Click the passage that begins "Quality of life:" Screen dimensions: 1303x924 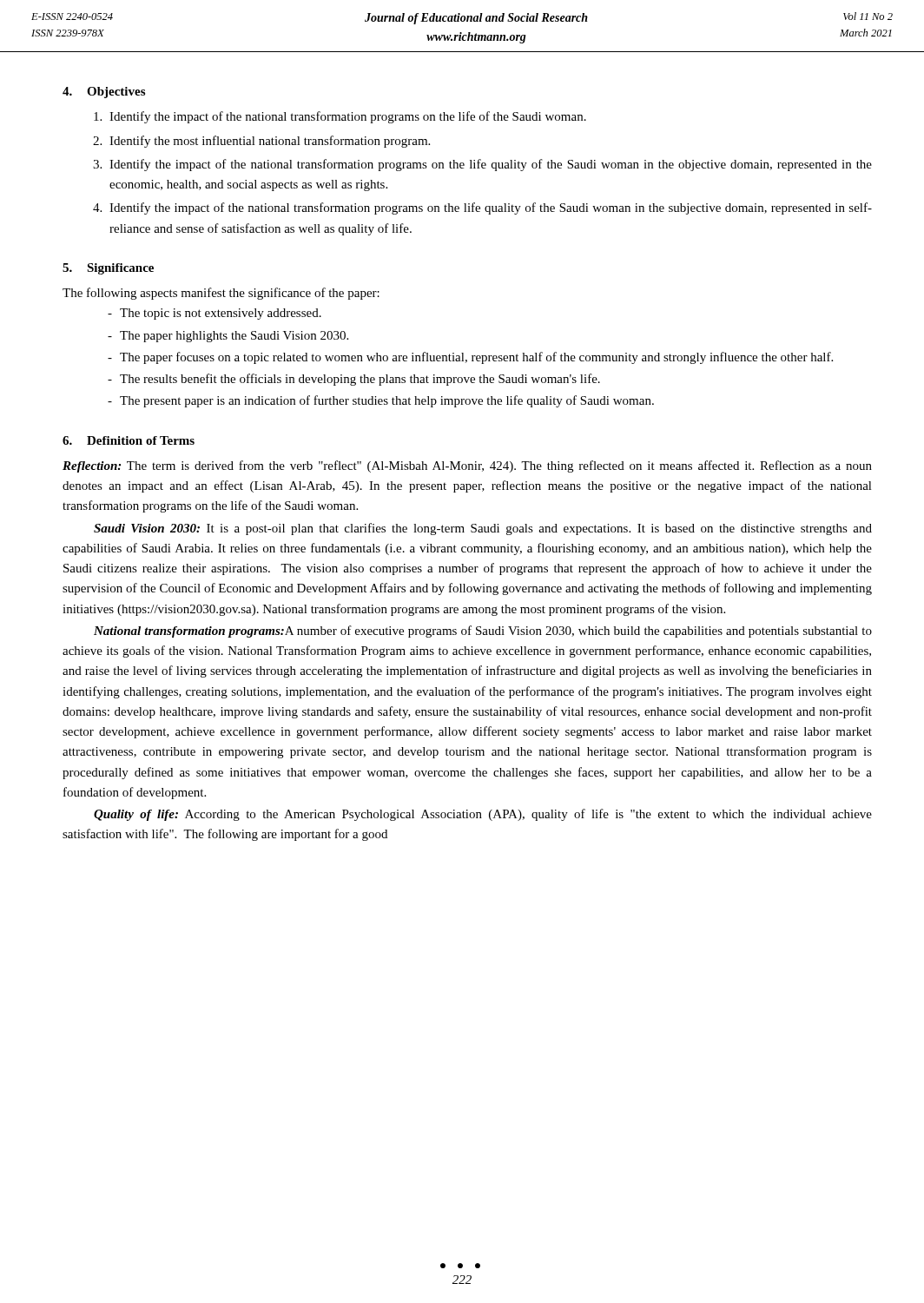pos(467,824)
